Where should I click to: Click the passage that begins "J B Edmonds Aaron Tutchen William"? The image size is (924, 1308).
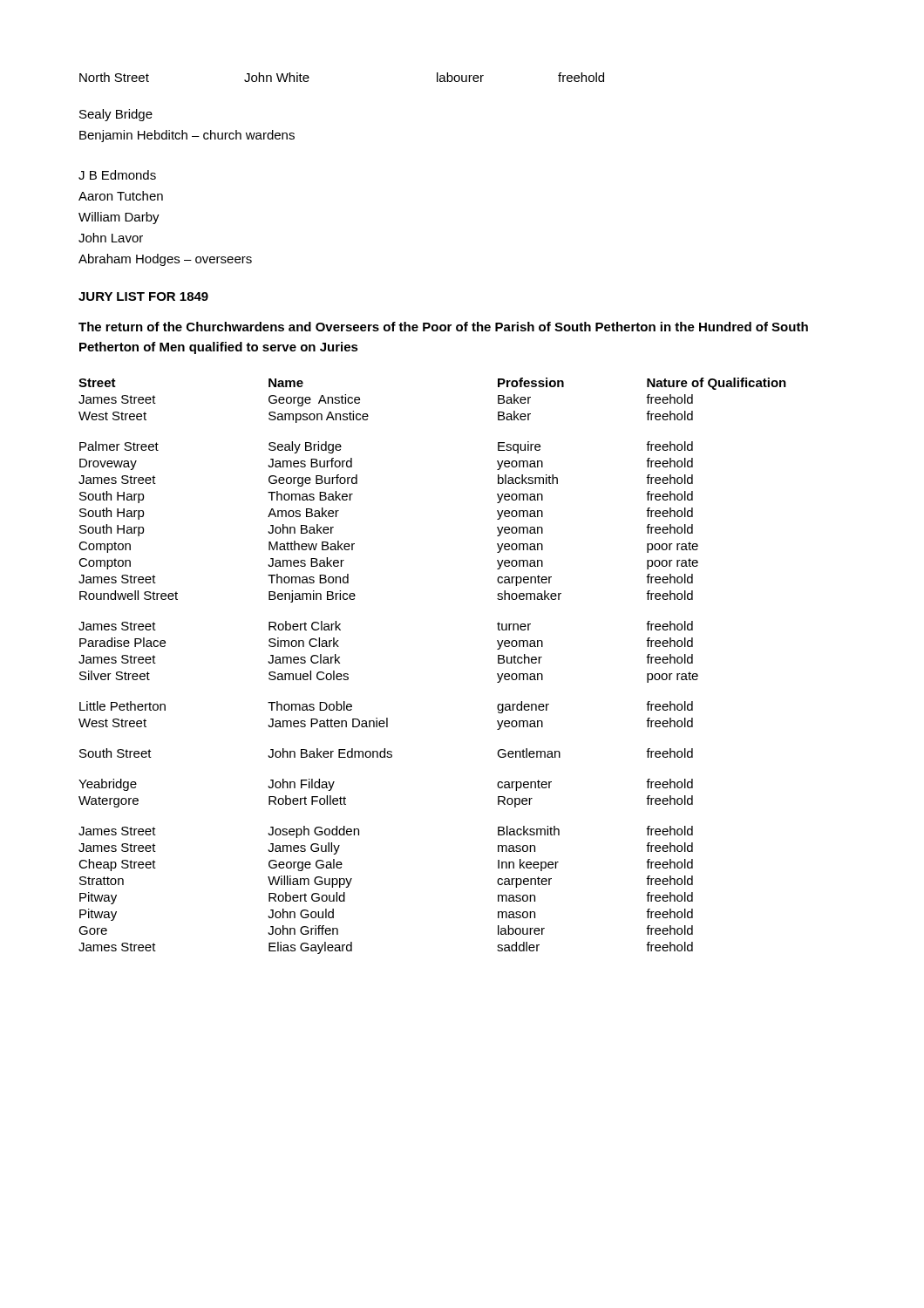(165, 217)
